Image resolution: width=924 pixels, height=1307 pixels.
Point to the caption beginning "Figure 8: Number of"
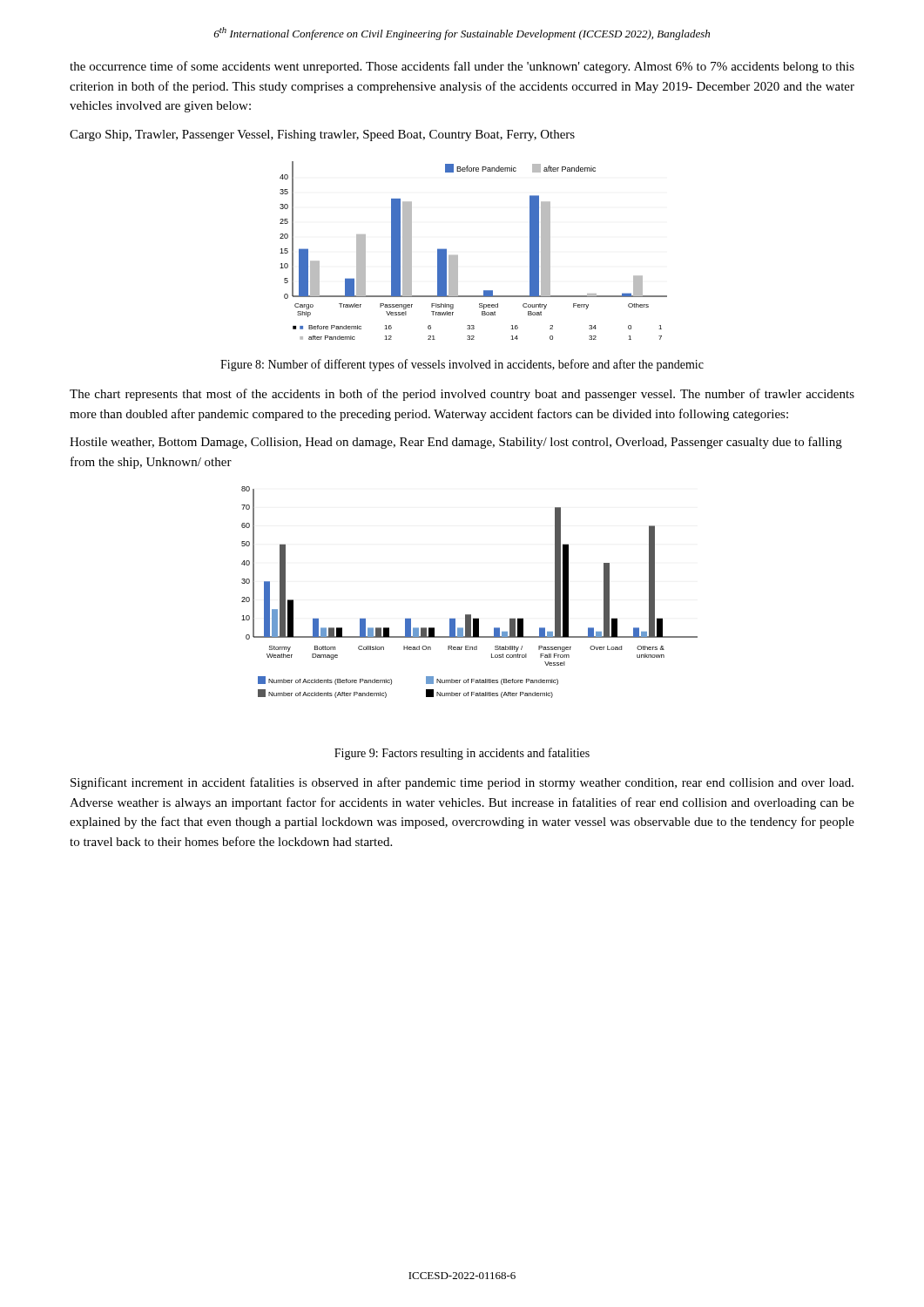click(462, 365)
